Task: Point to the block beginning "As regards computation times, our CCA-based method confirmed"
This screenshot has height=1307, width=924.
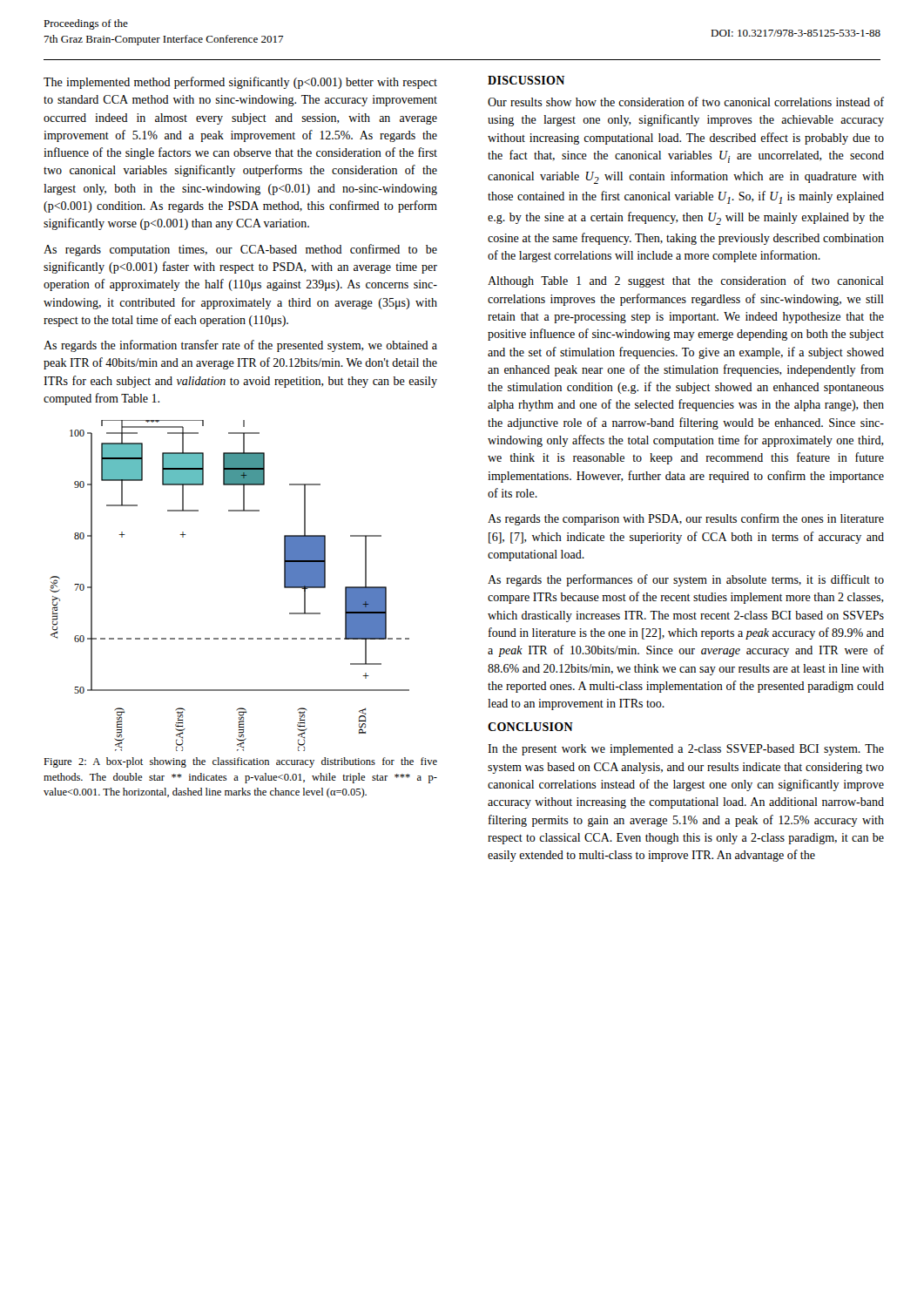Action: coord(240,285)
